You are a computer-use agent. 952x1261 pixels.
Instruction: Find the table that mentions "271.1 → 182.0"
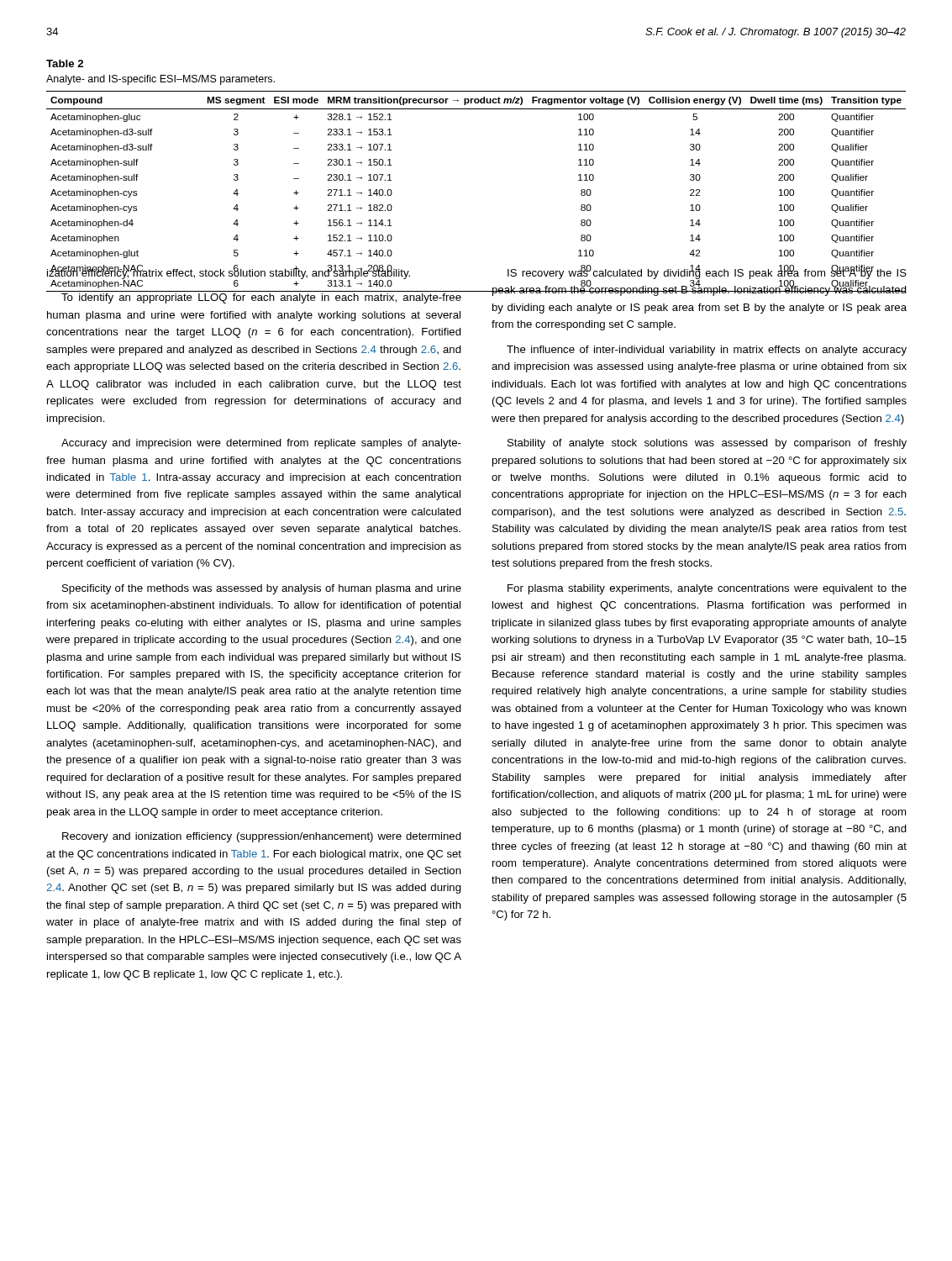476,191
